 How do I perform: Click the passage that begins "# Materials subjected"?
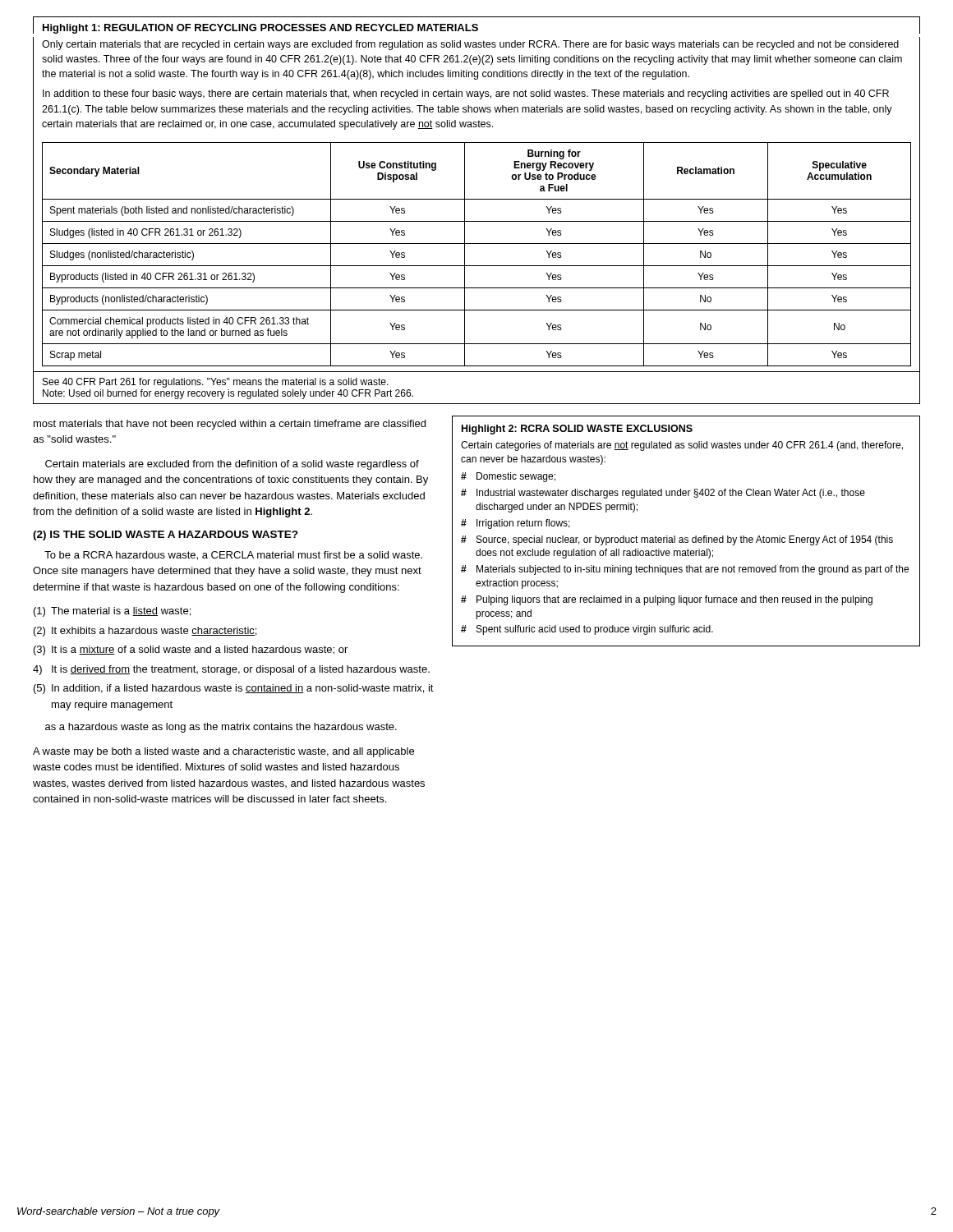tap(686, 577)
